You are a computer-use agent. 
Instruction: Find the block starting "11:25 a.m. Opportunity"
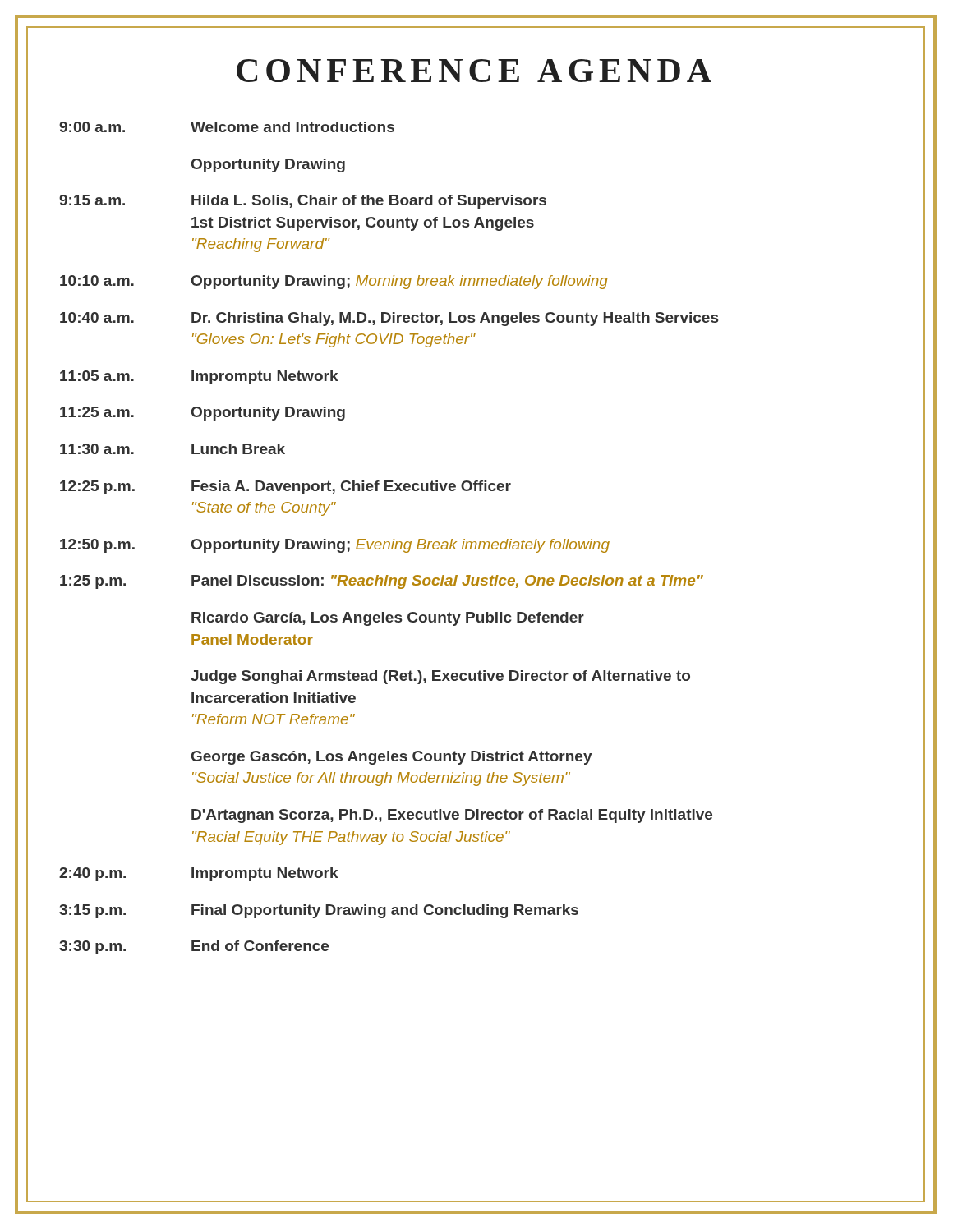click(x=203, y=414)
